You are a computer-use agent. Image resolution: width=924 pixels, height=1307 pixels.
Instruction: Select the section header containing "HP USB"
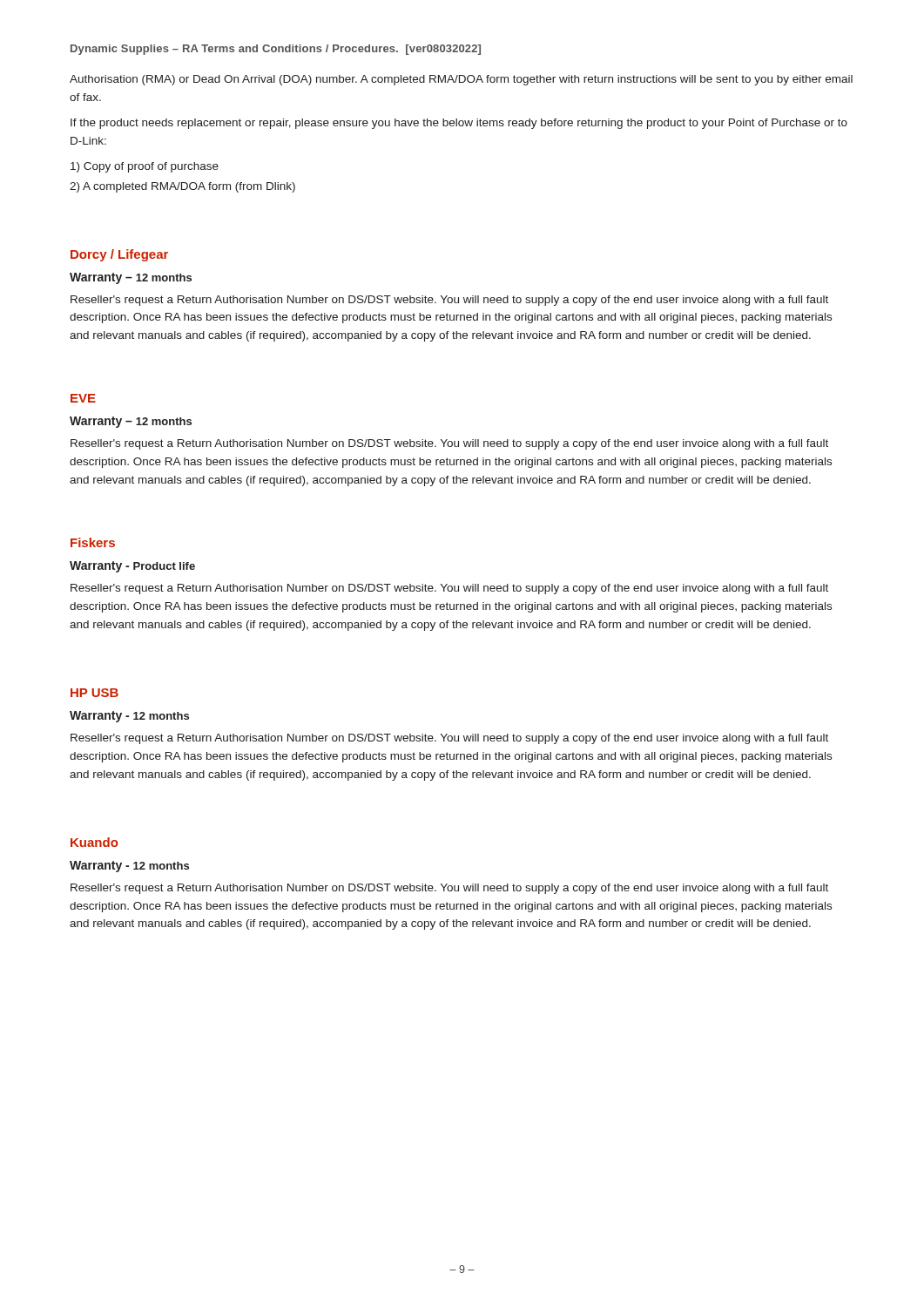pyautogui.click(x=94, y=692)
